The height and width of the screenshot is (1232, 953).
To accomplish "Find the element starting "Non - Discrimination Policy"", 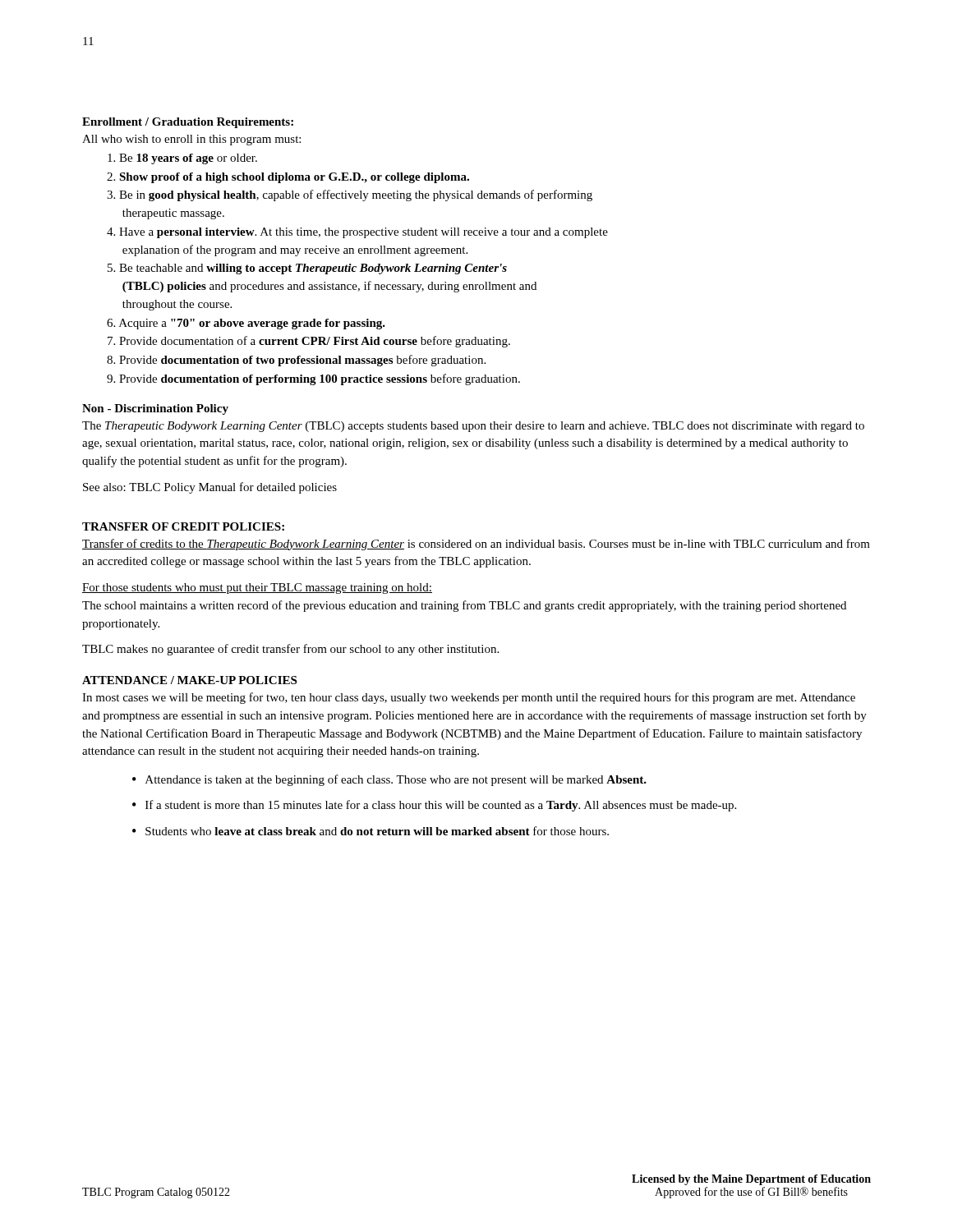I will point(155,408).
